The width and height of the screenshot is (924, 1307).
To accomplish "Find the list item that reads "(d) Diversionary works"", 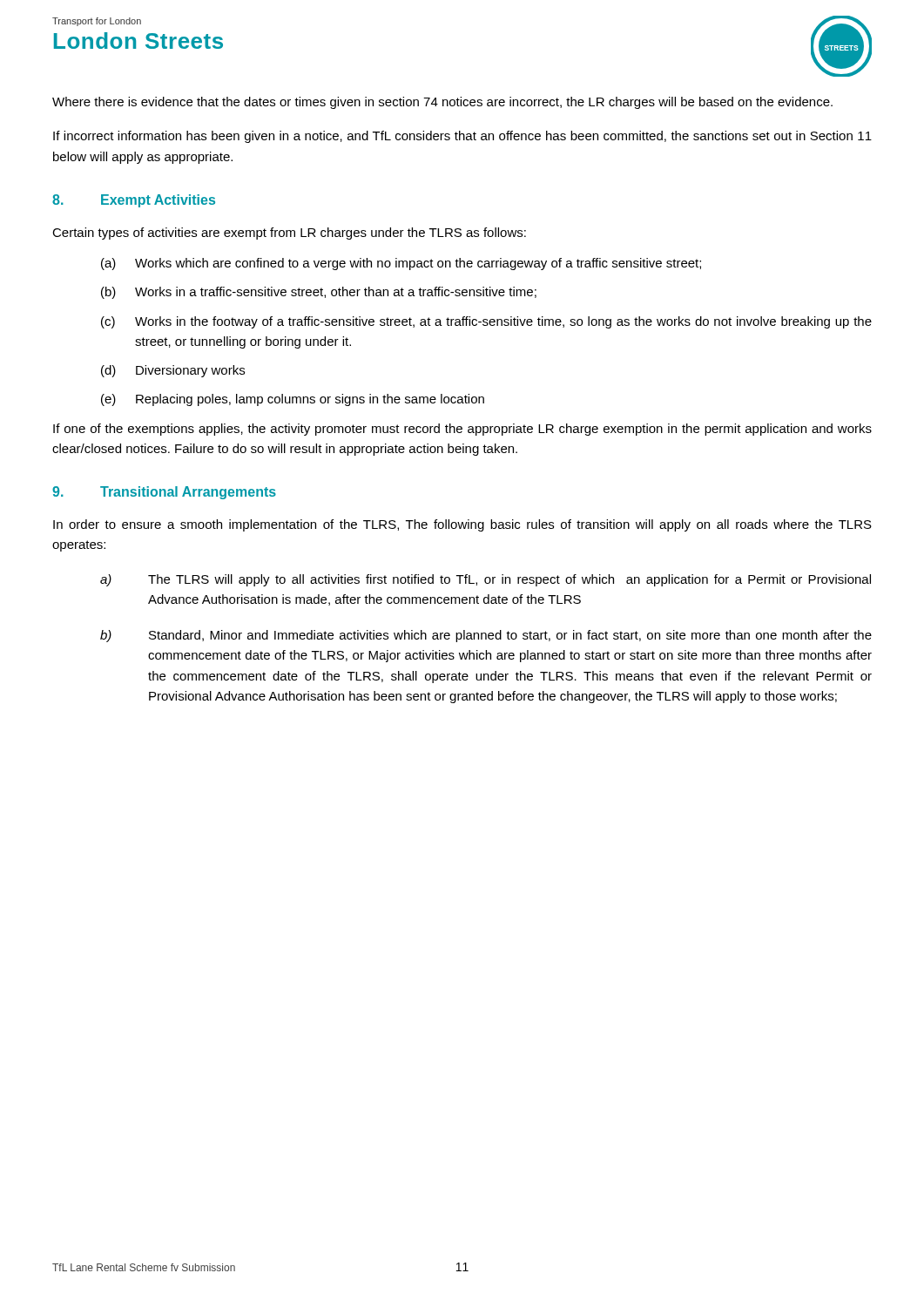I will pos(173,371).
